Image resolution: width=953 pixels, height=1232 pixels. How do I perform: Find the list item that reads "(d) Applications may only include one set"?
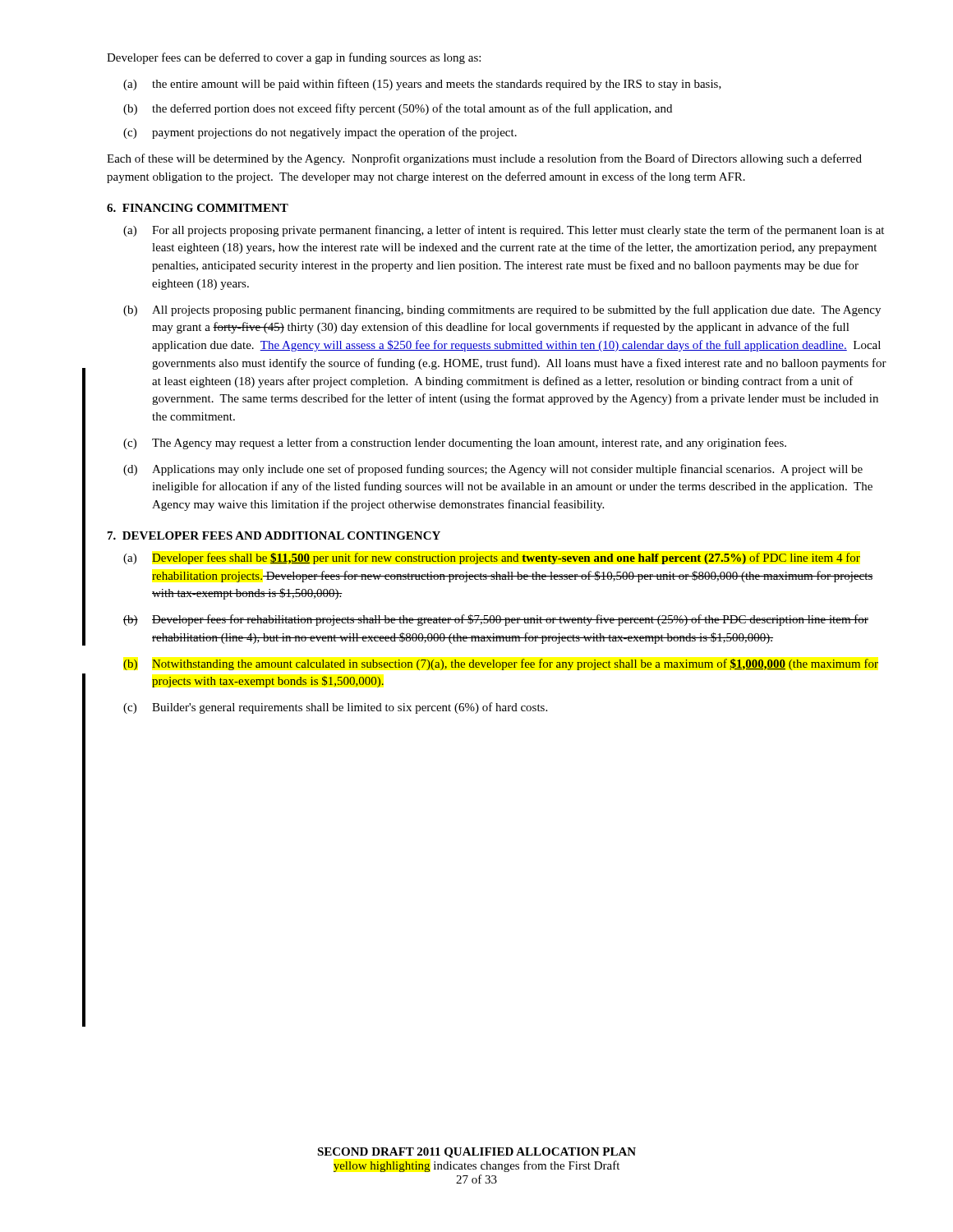point(505,487)
